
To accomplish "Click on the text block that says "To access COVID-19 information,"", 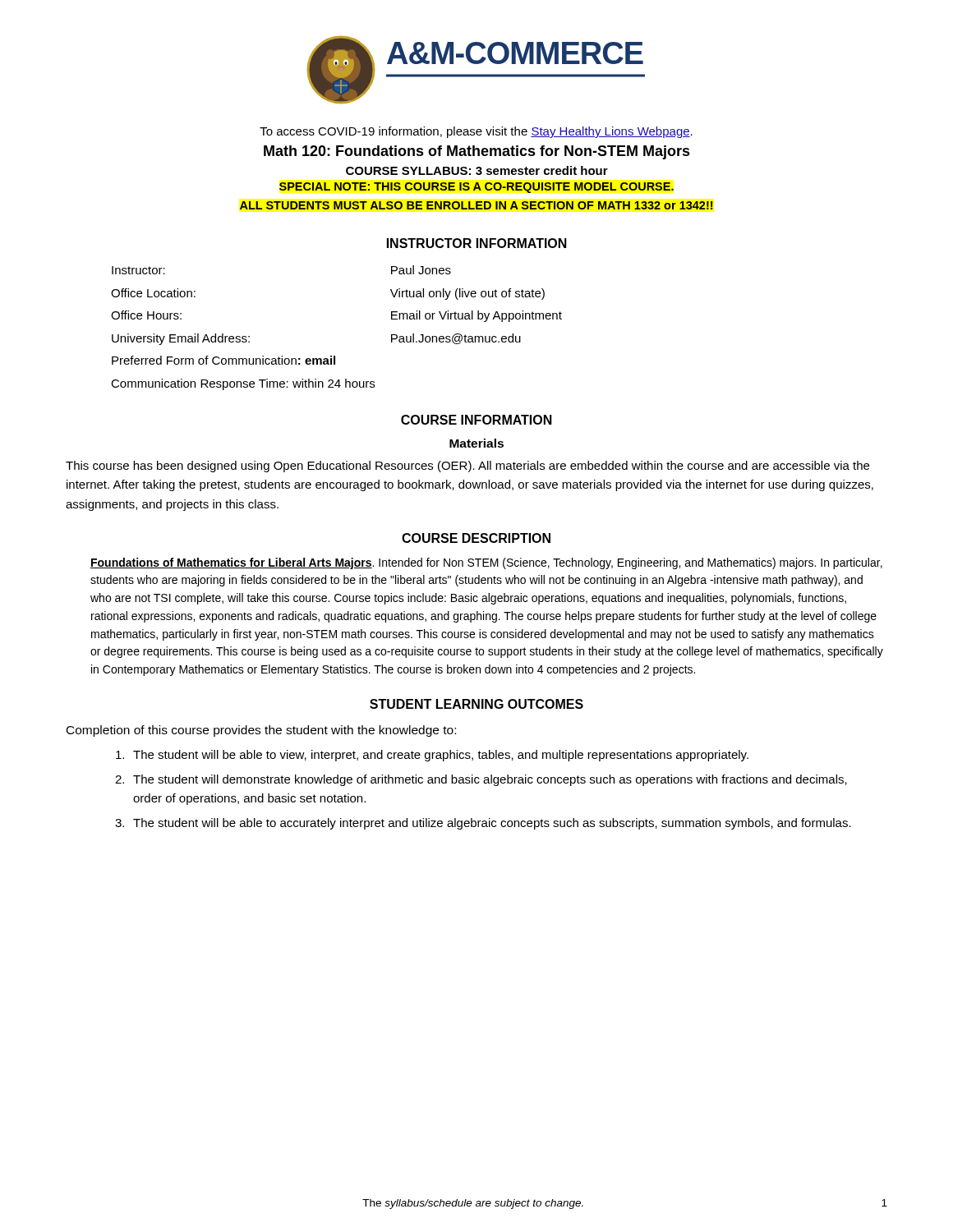I will pyautogui.click(x=476, y=131).
